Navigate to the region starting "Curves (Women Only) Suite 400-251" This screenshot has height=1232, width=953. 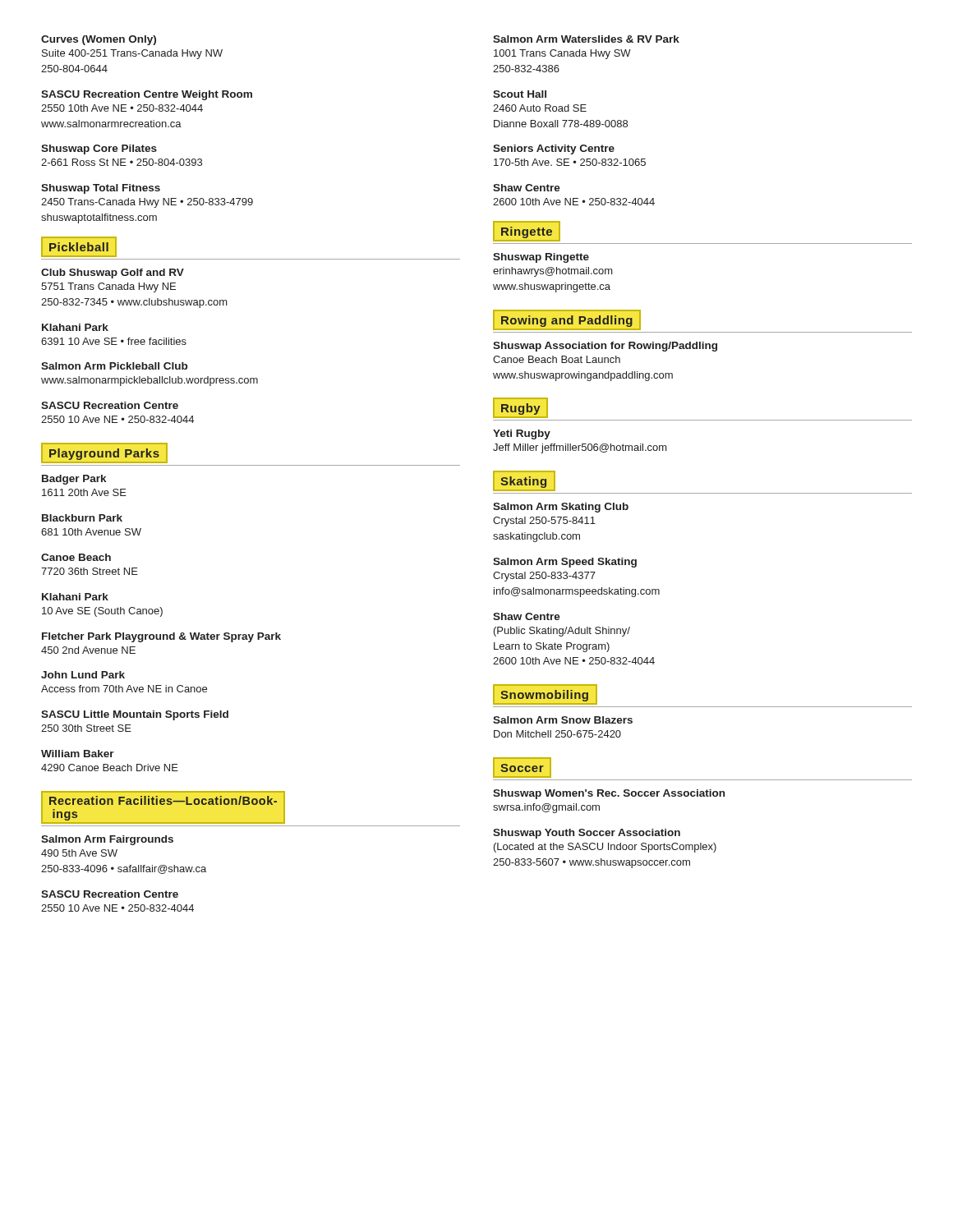click(x=99, y=40)
